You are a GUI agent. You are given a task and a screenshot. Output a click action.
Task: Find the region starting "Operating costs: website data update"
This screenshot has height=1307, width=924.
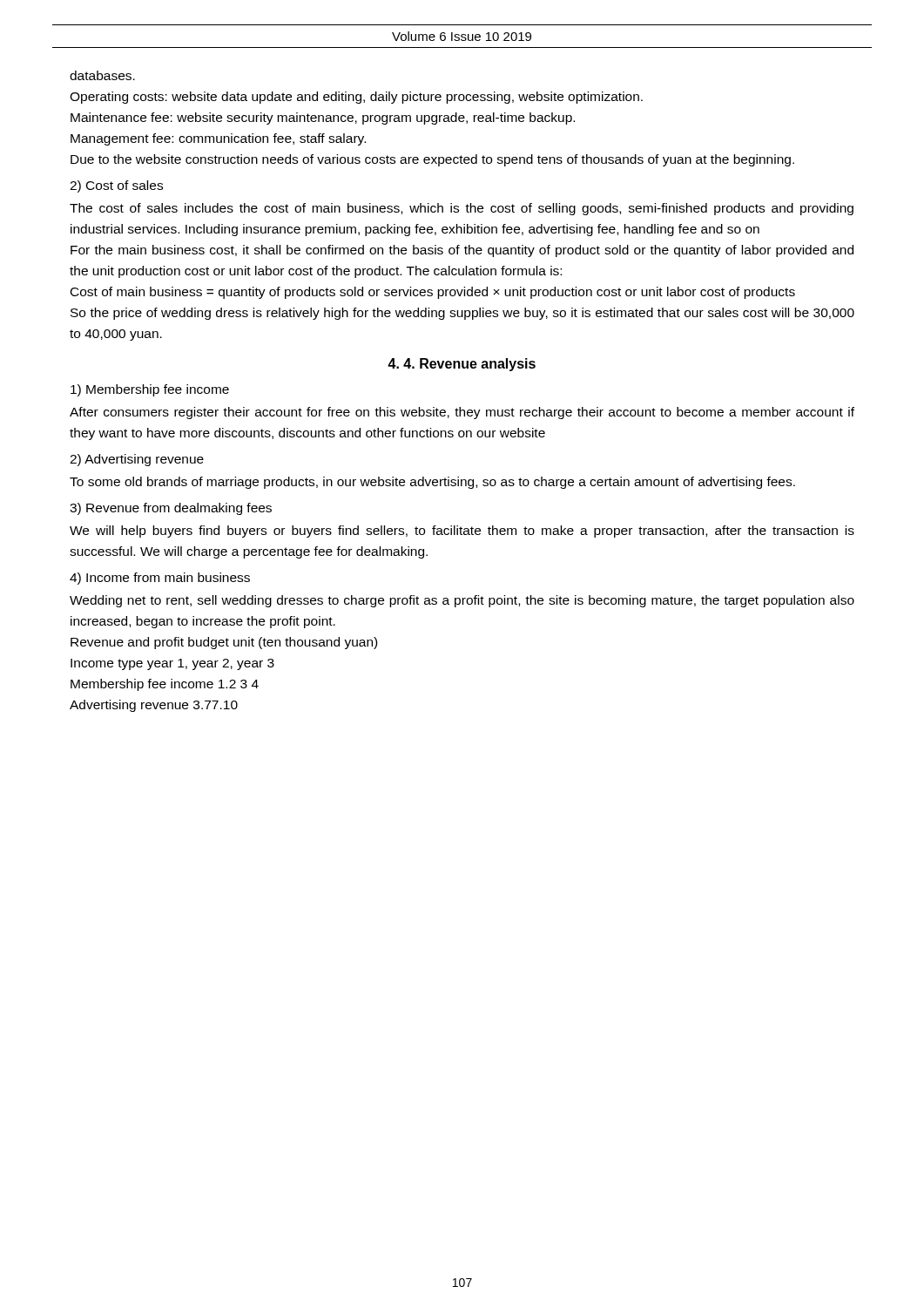pos(357,96)
